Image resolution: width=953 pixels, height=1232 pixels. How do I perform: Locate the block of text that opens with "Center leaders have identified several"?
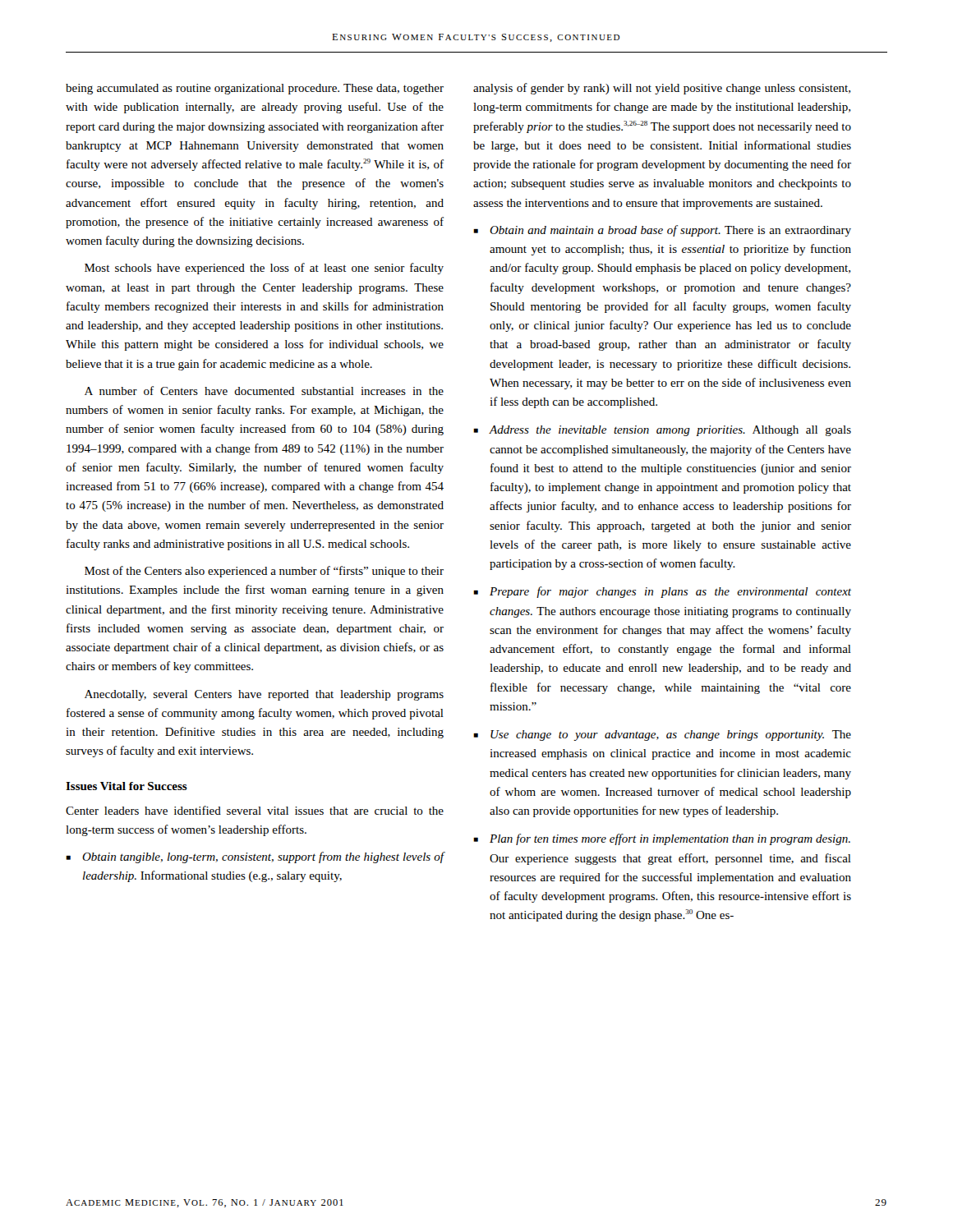tap(255, 820)
